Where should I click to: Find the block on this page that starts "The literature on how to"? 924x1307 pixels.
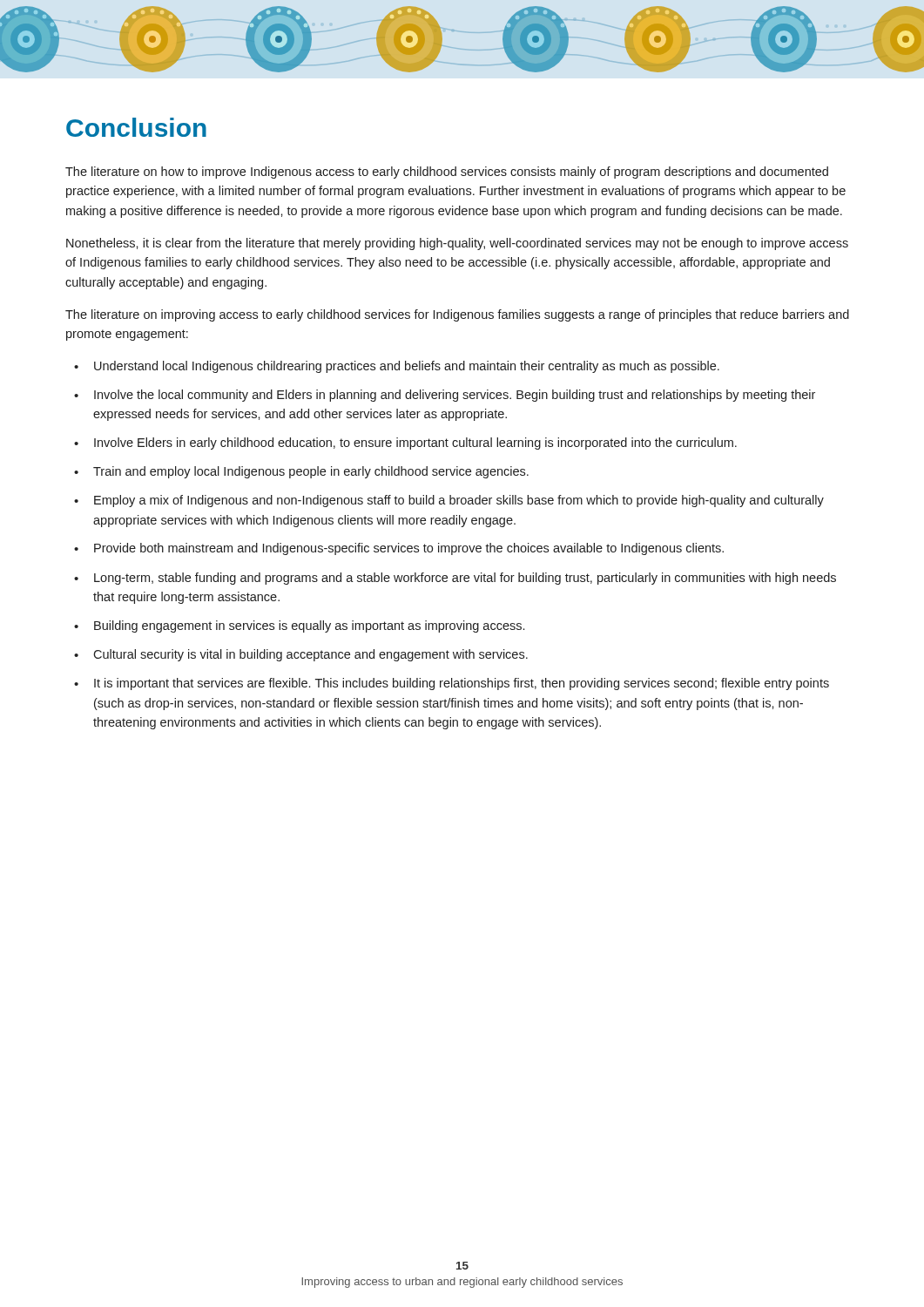pos(462,191)
